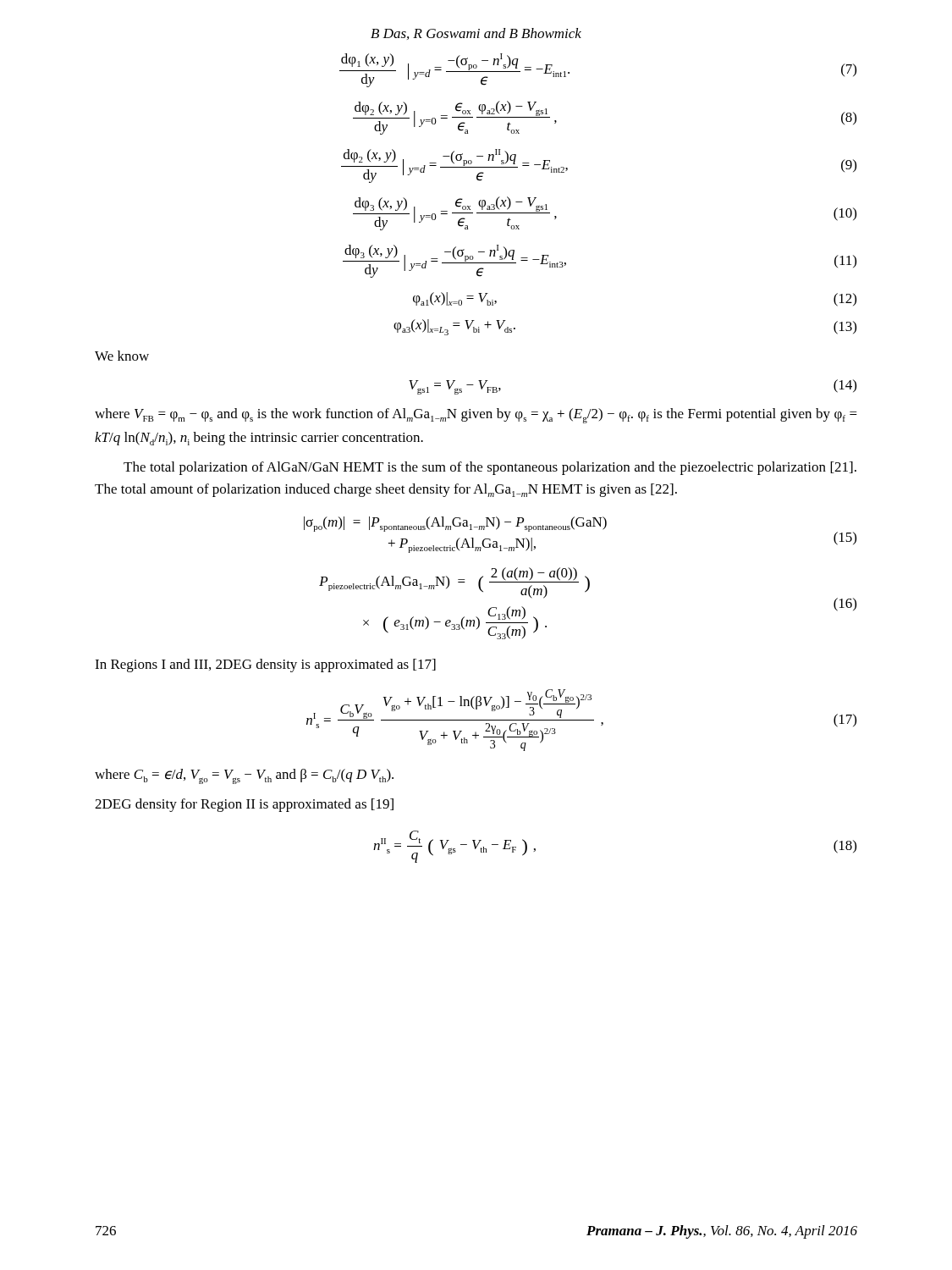Where is the formula that starts "nIs = CbVgo q"?
Image resolution: width=952 pixels, height=1270 pixels.
476,720
